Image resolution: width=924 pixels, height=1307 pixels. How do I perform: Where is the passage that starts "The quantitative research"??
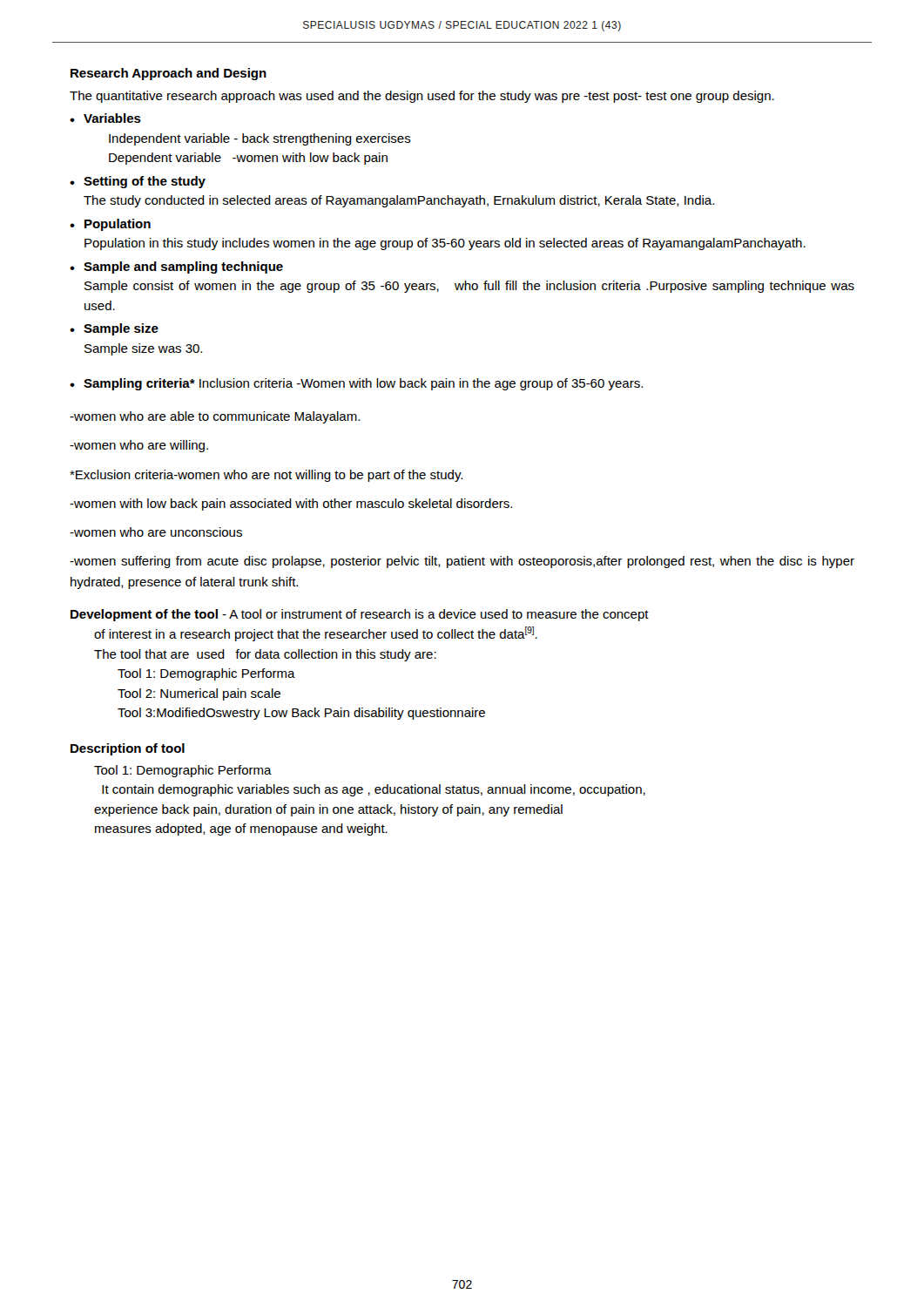point(422,95)
